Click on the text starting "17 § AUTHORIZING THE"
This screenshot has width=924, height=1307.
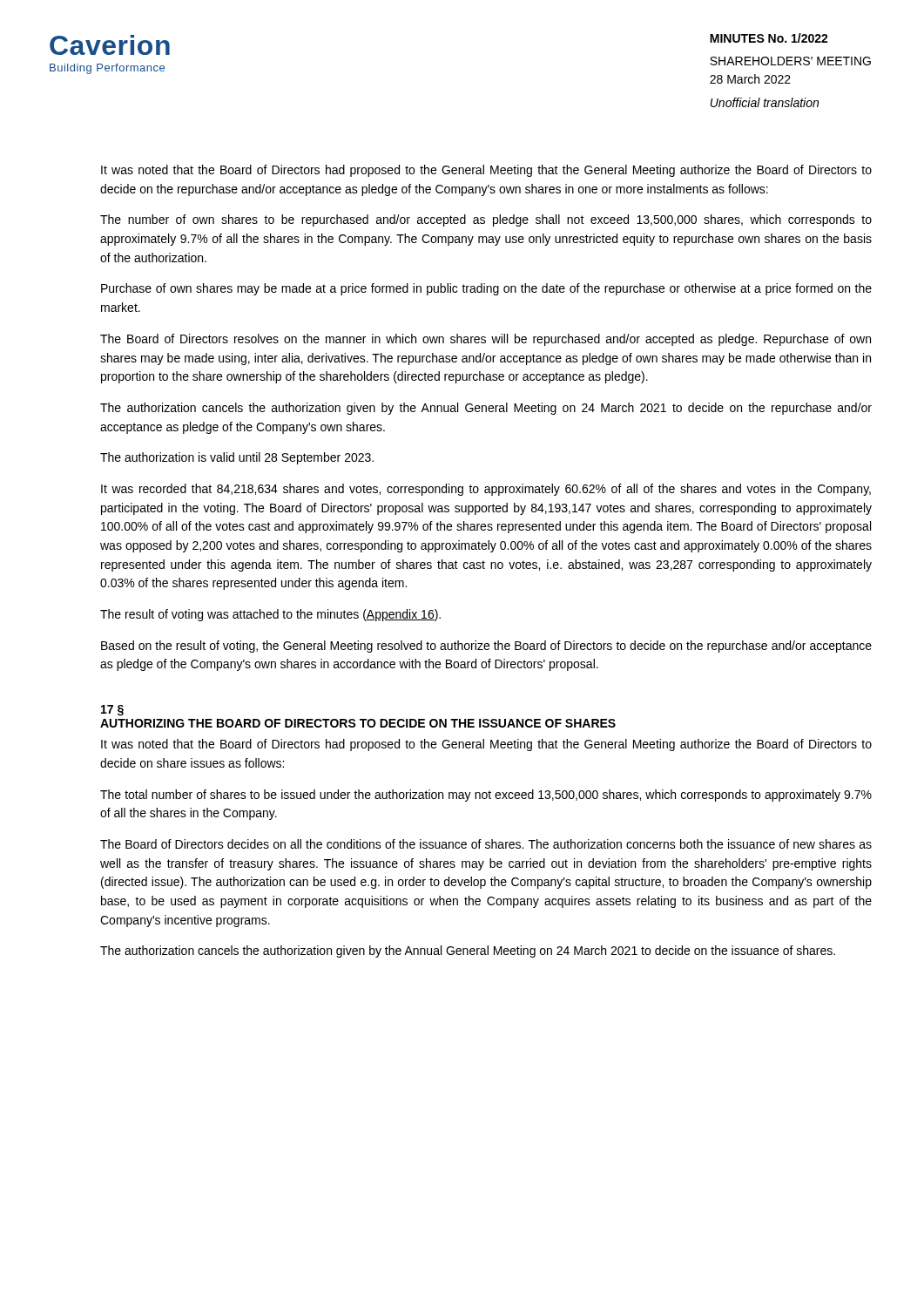point(486,716)
